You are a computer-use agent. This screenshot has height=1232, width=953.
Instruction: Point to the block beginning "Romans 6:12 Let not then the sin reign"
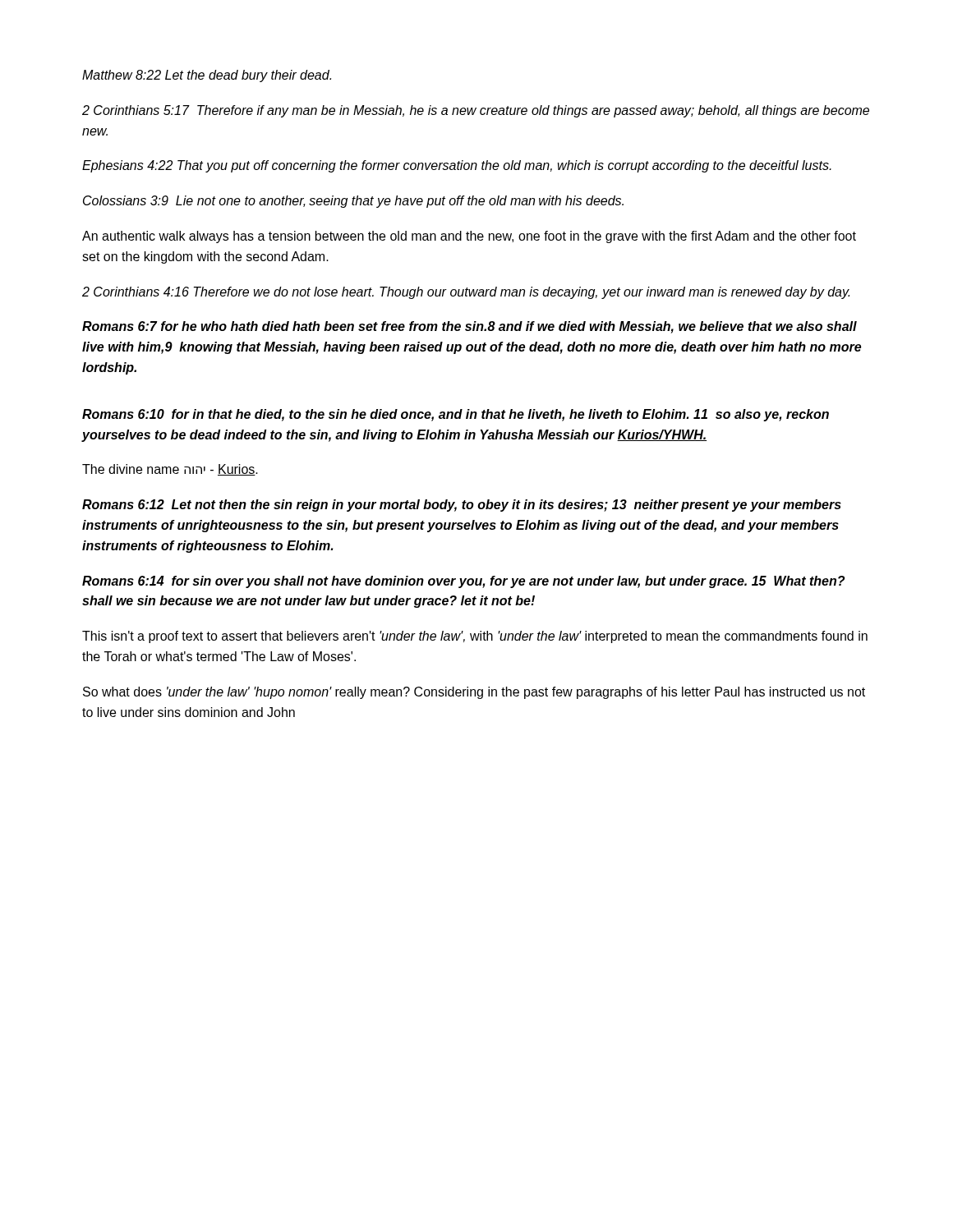point(462,525)
